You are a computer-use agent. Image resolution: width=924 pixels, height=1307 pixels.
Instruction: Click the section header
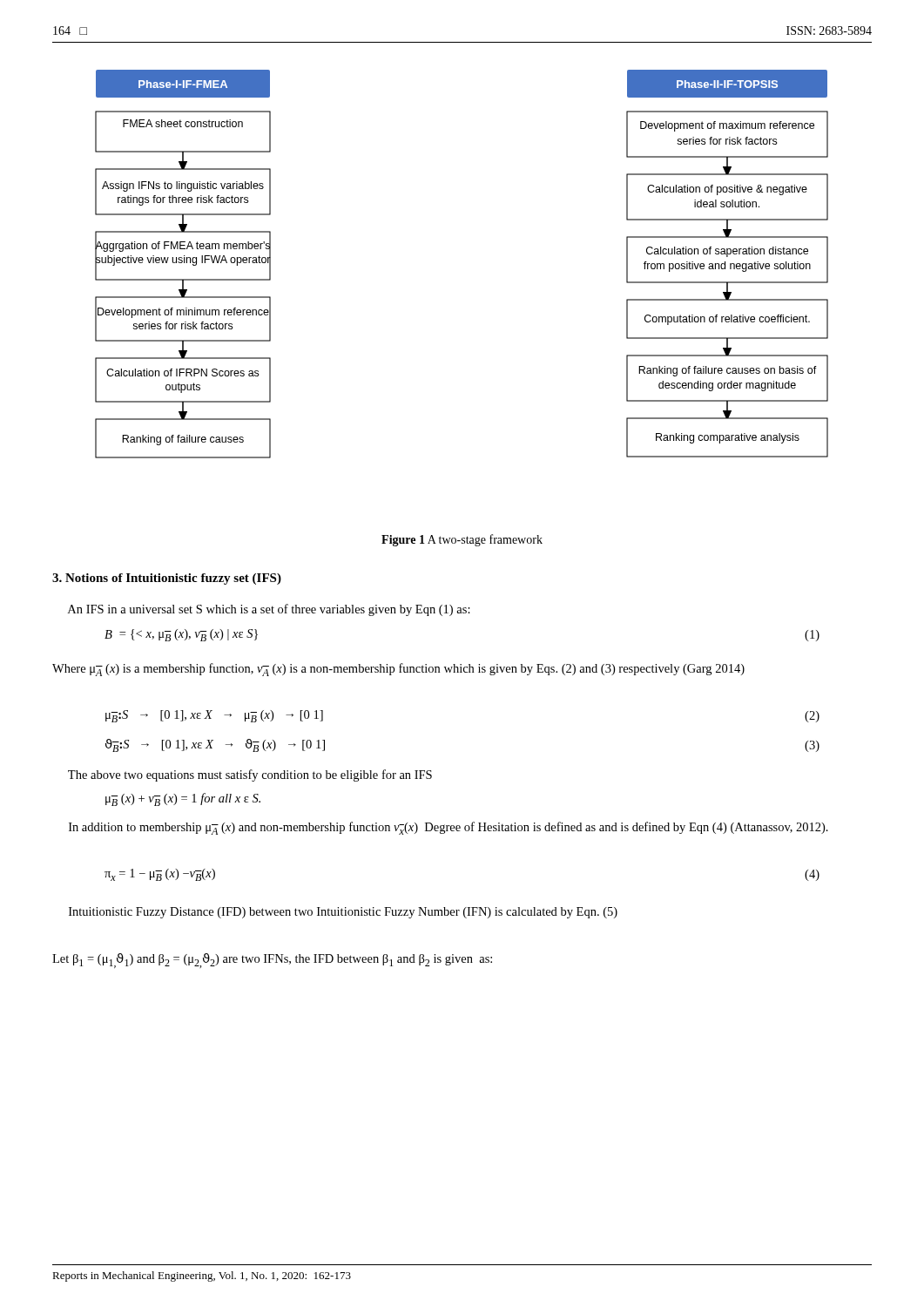[167, 578]
